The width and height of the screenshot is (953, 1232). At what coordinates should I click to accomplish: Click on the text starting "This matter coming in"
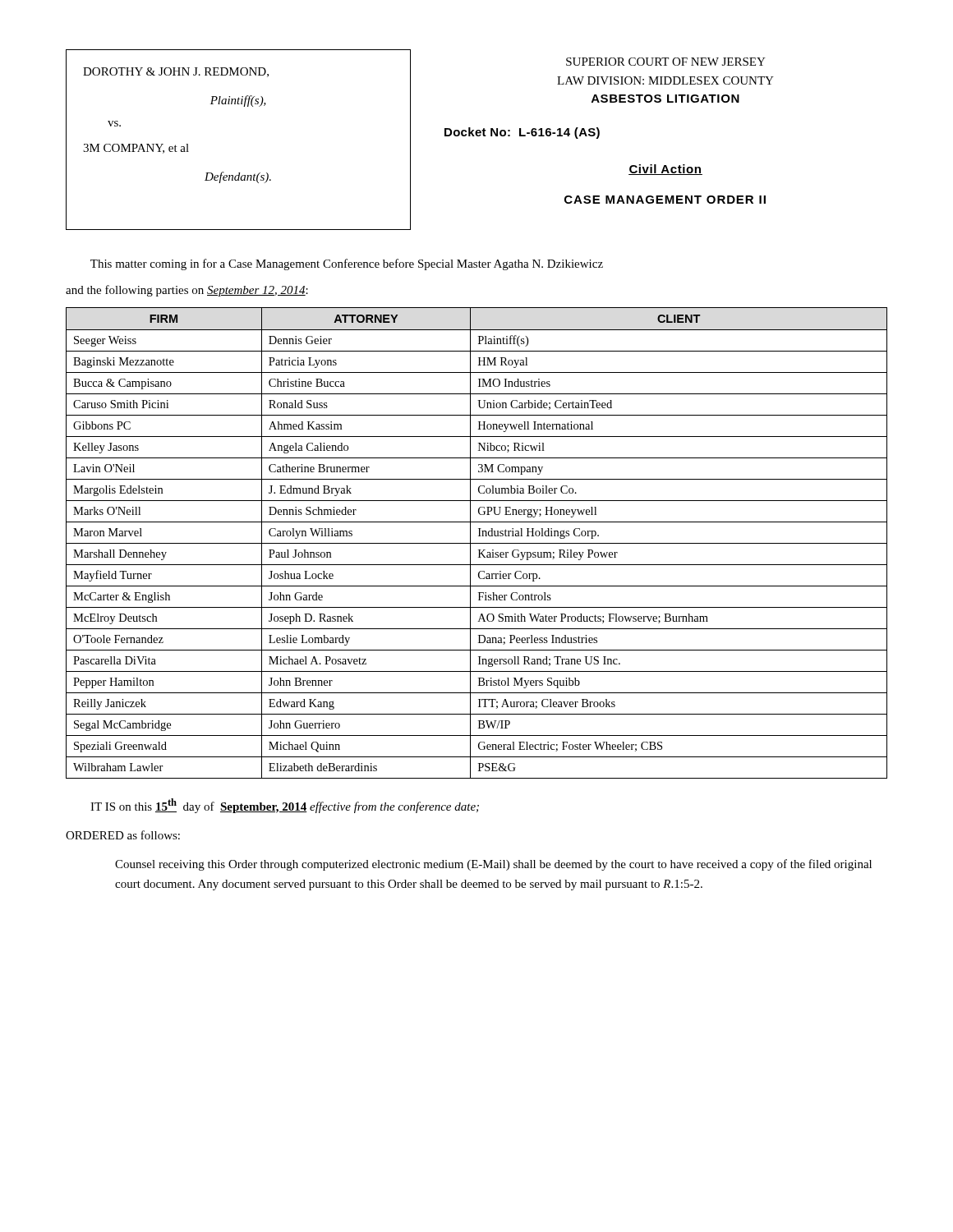(334, 264)
